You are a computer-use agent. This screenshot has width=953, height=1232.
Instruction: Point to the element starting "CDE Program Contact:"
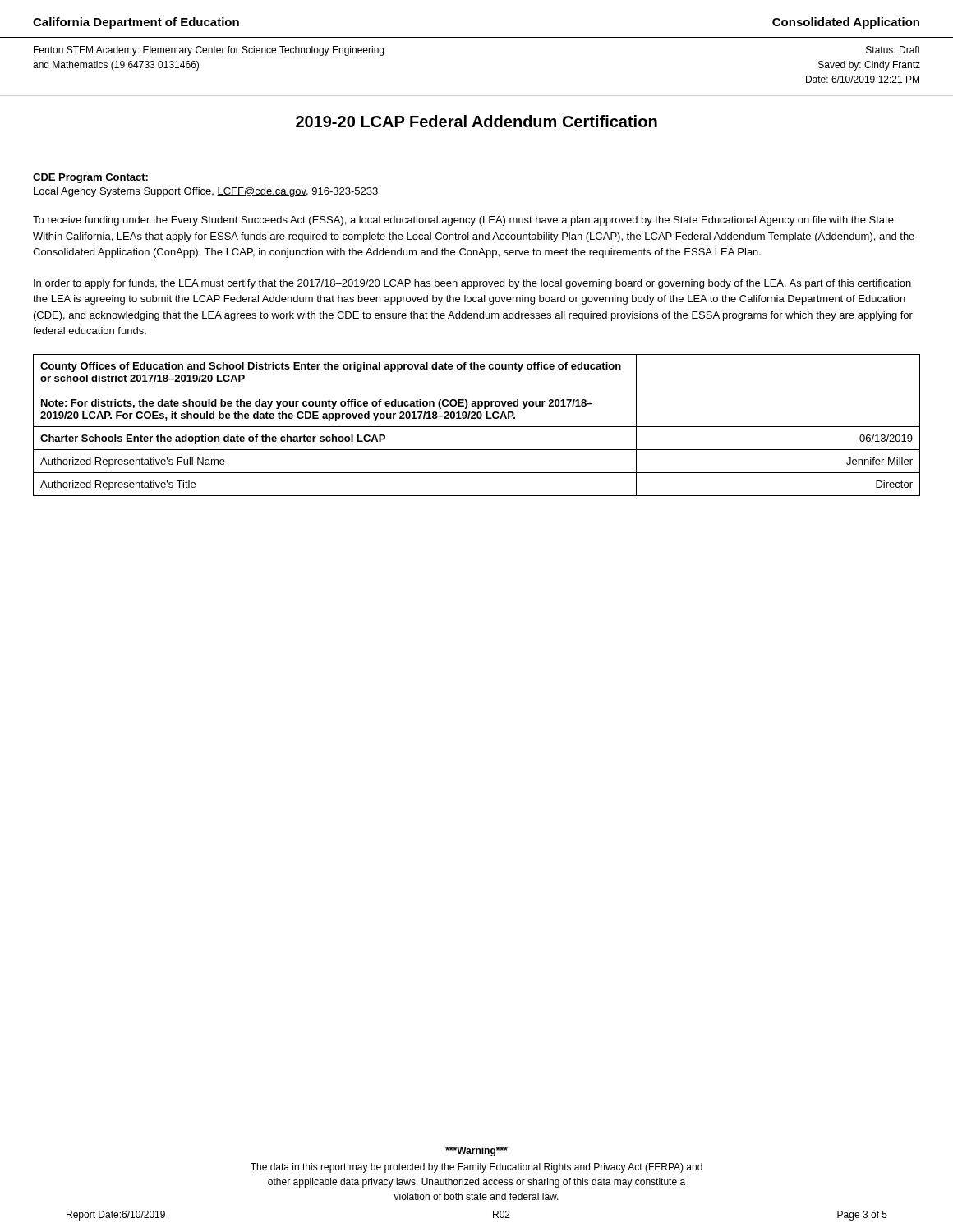(x=91, y=177)
